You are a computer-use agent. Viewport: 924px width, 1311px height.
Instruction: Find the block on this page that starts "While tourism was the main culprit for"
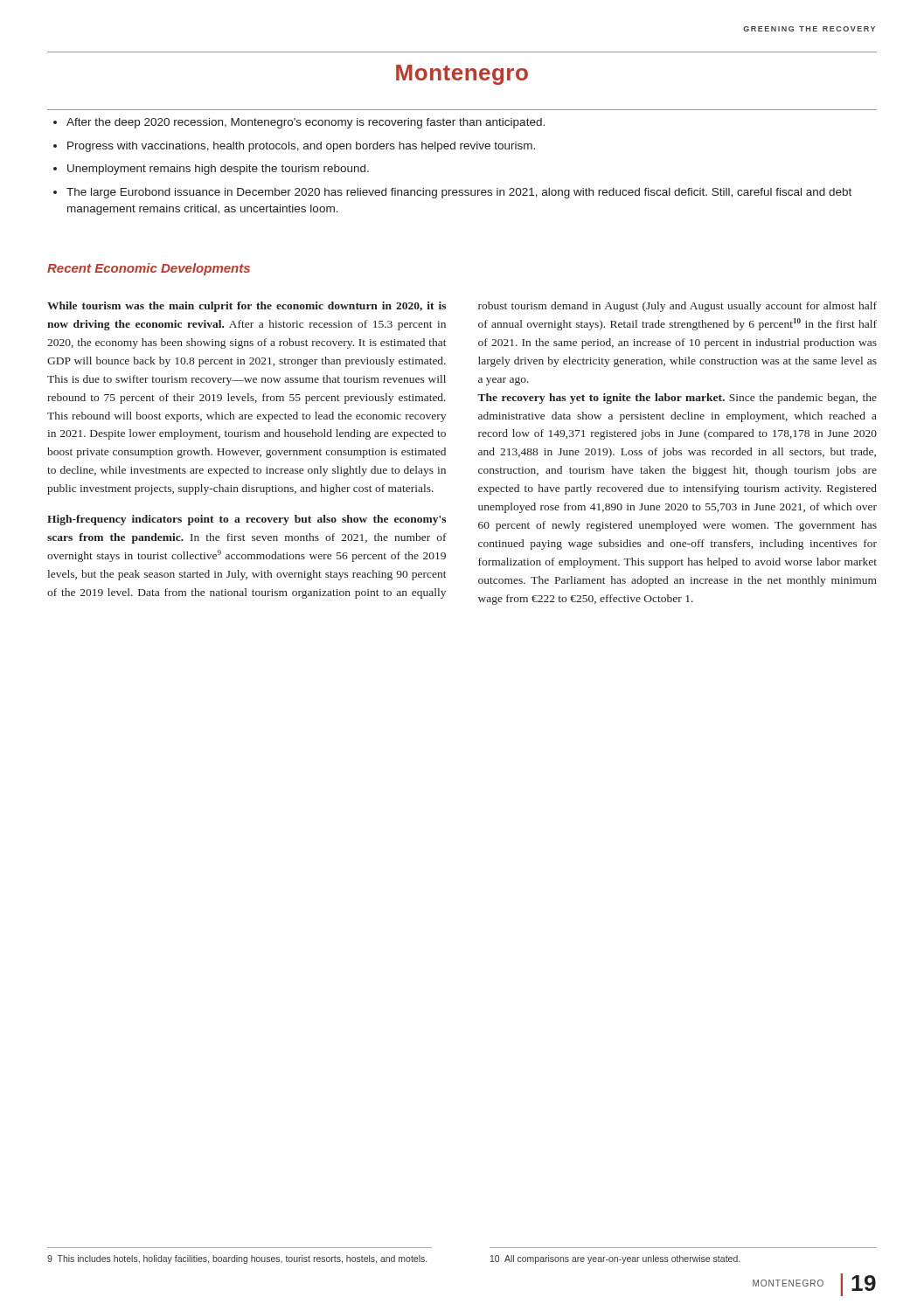tap(247, 398)
